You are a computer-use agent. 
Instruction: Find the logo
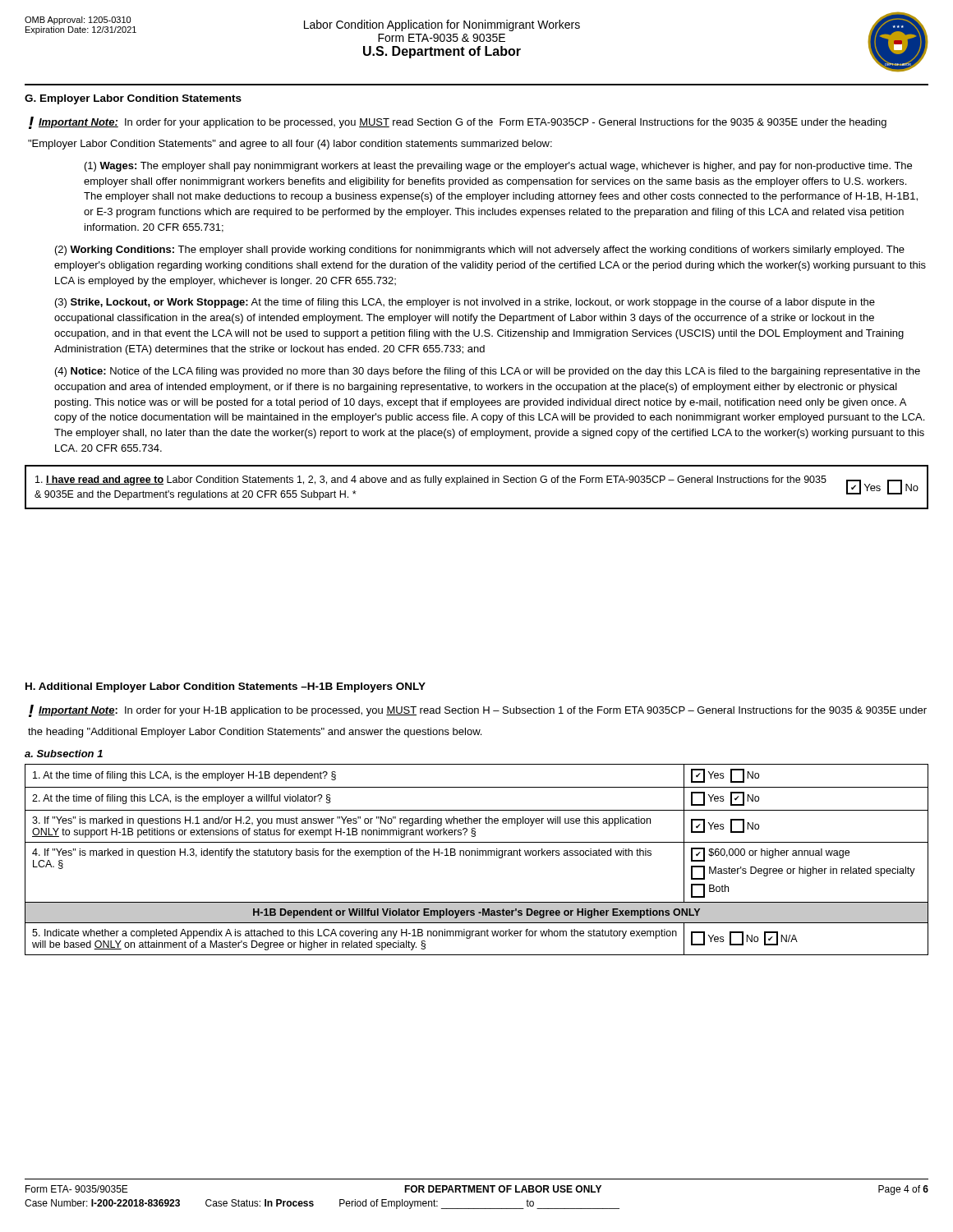898,42
